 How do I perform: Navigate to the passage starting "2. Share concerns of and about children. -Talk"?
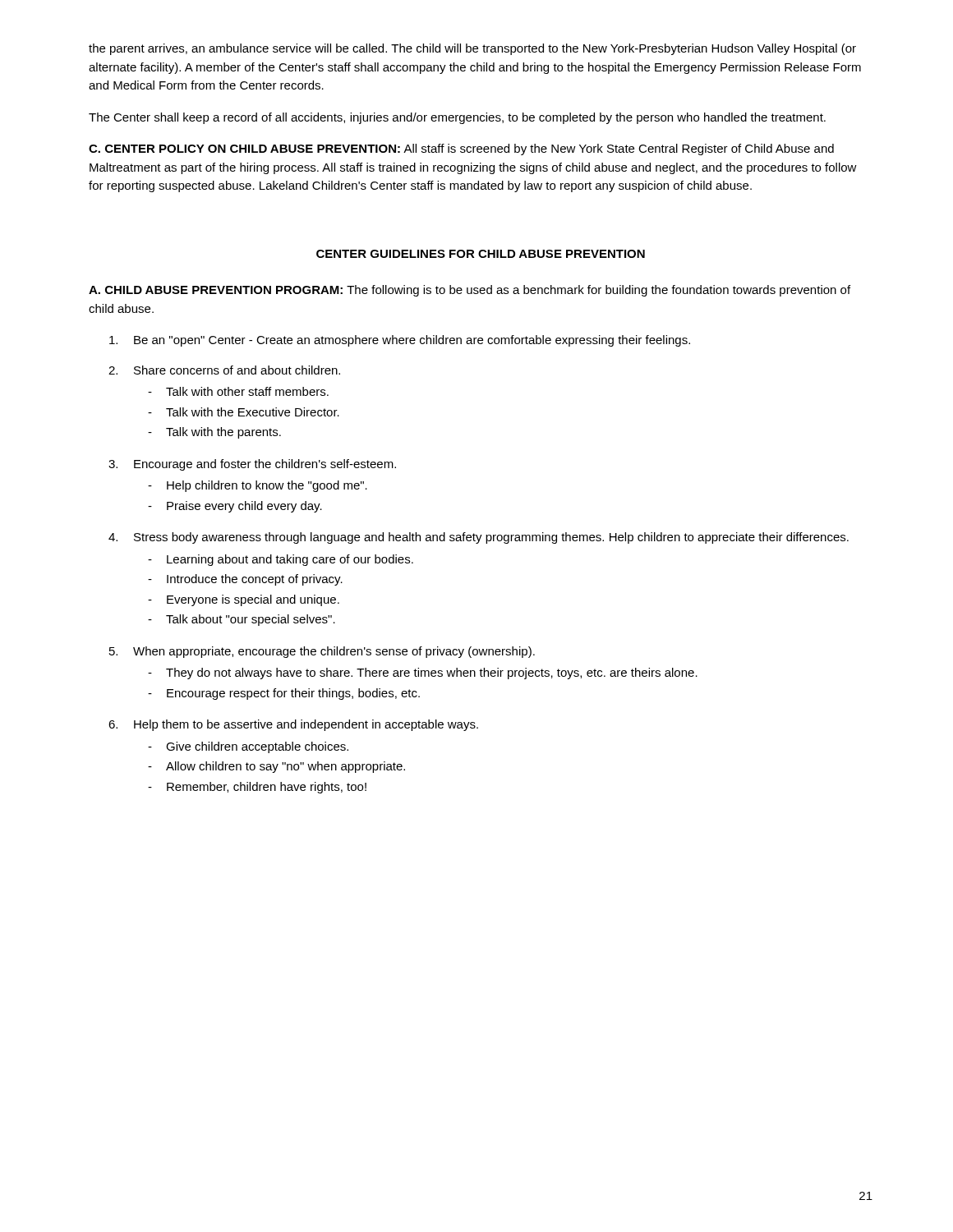click(224, 370)
